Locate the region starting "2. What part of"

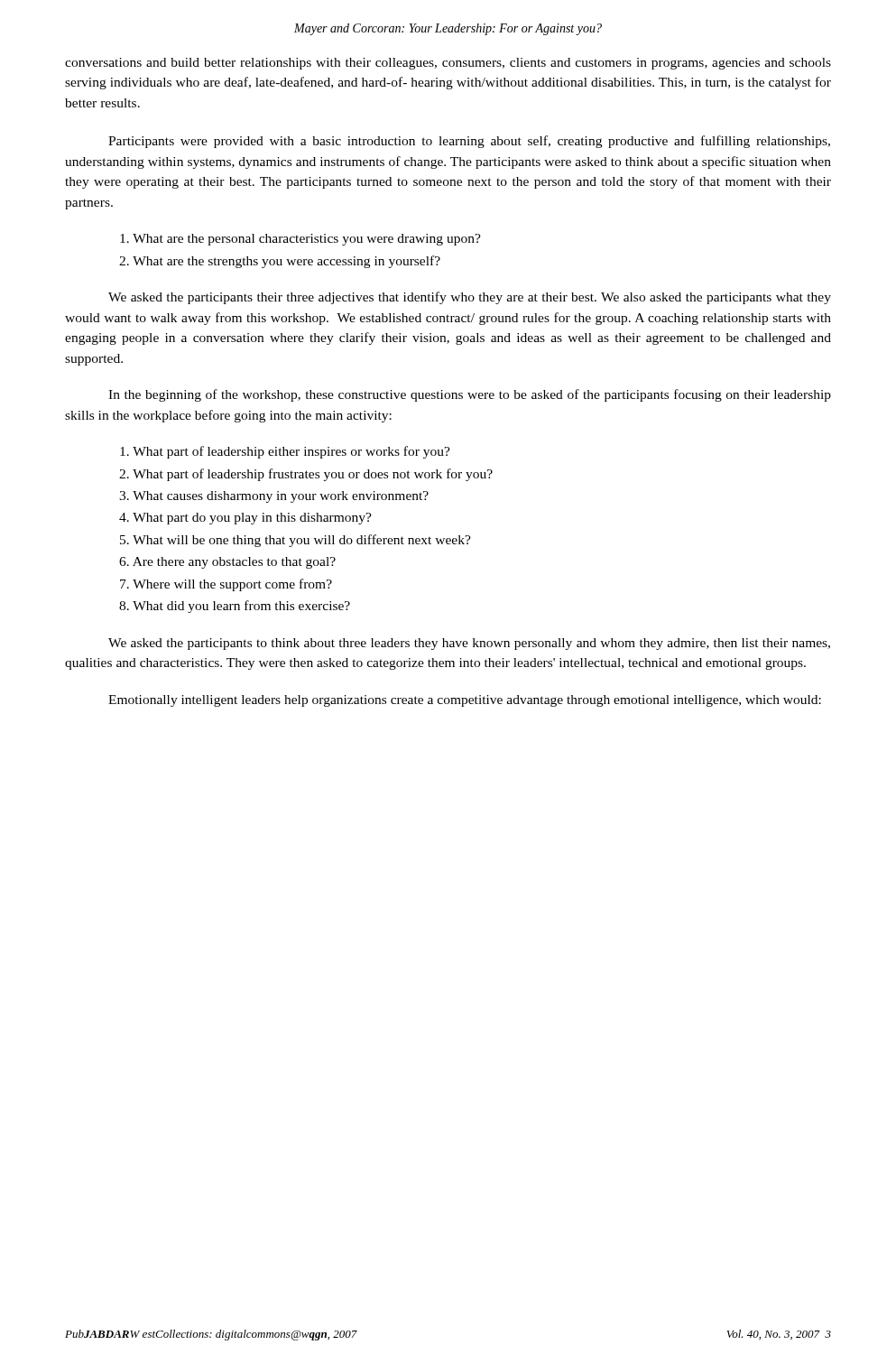coord(306,473)
